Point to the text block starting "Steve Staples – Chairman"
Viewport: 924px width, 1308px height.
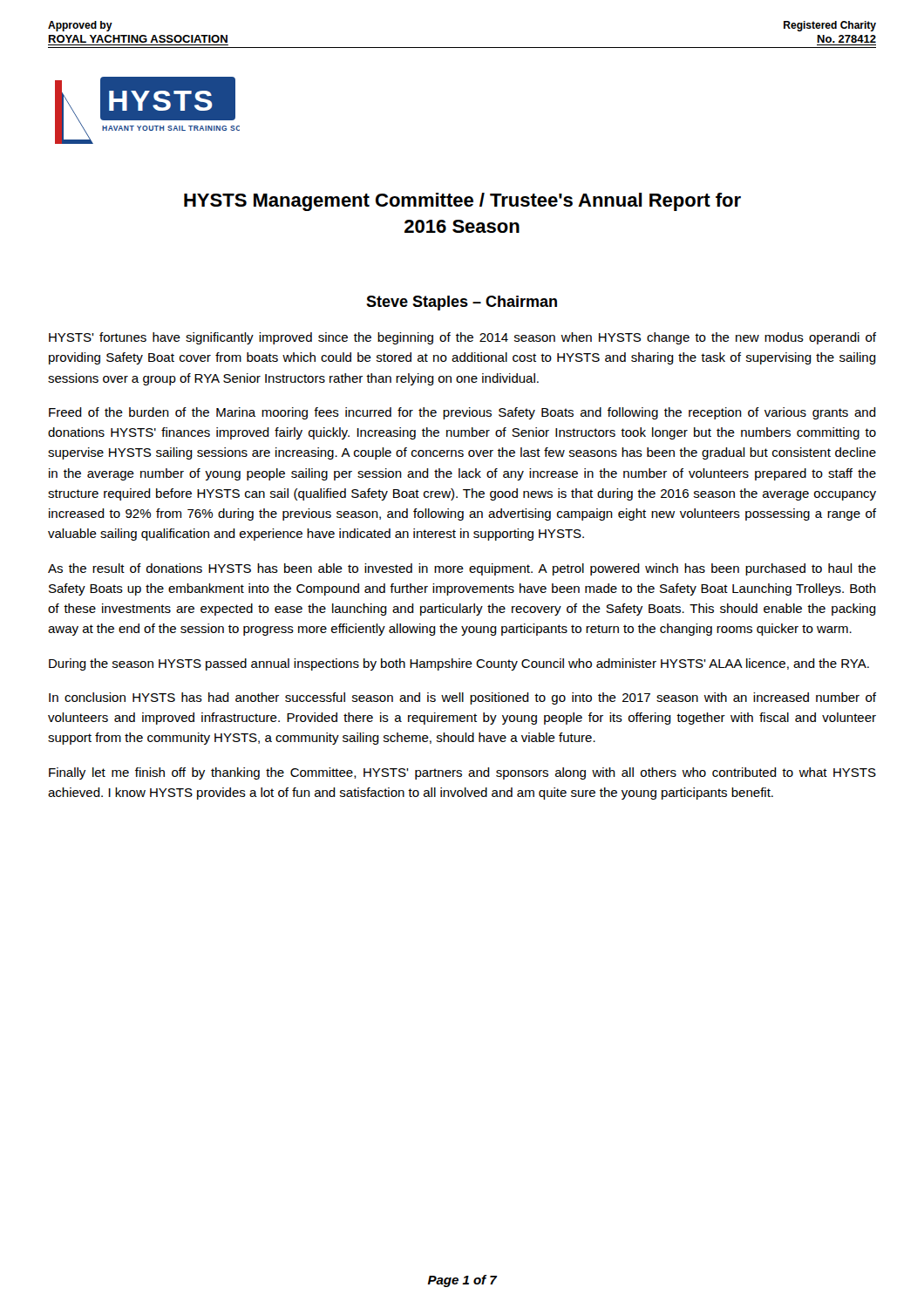[x=462, y=302]
